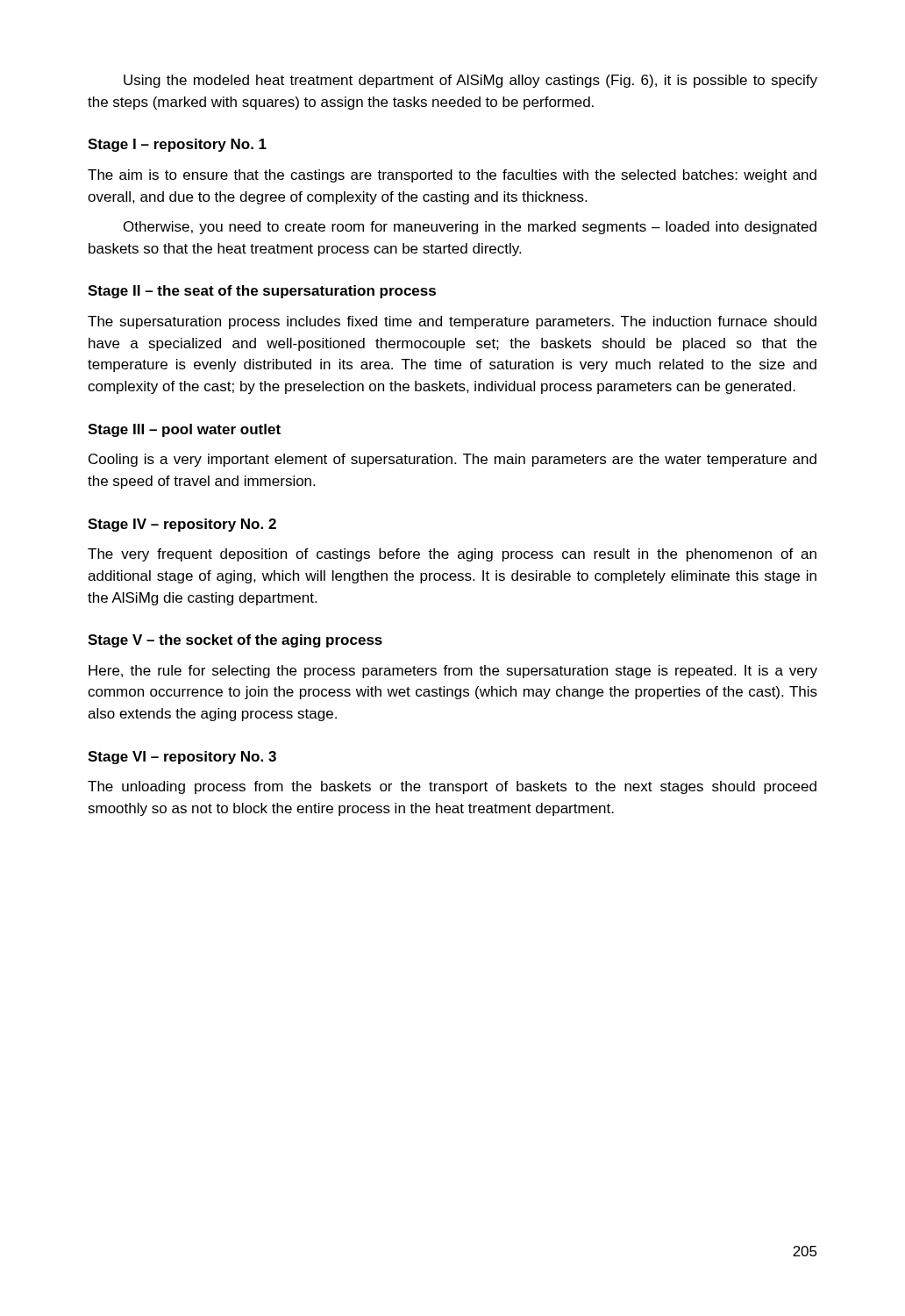Where is the passage that starts "Cooling is a very important element"?

click(452, 471)
